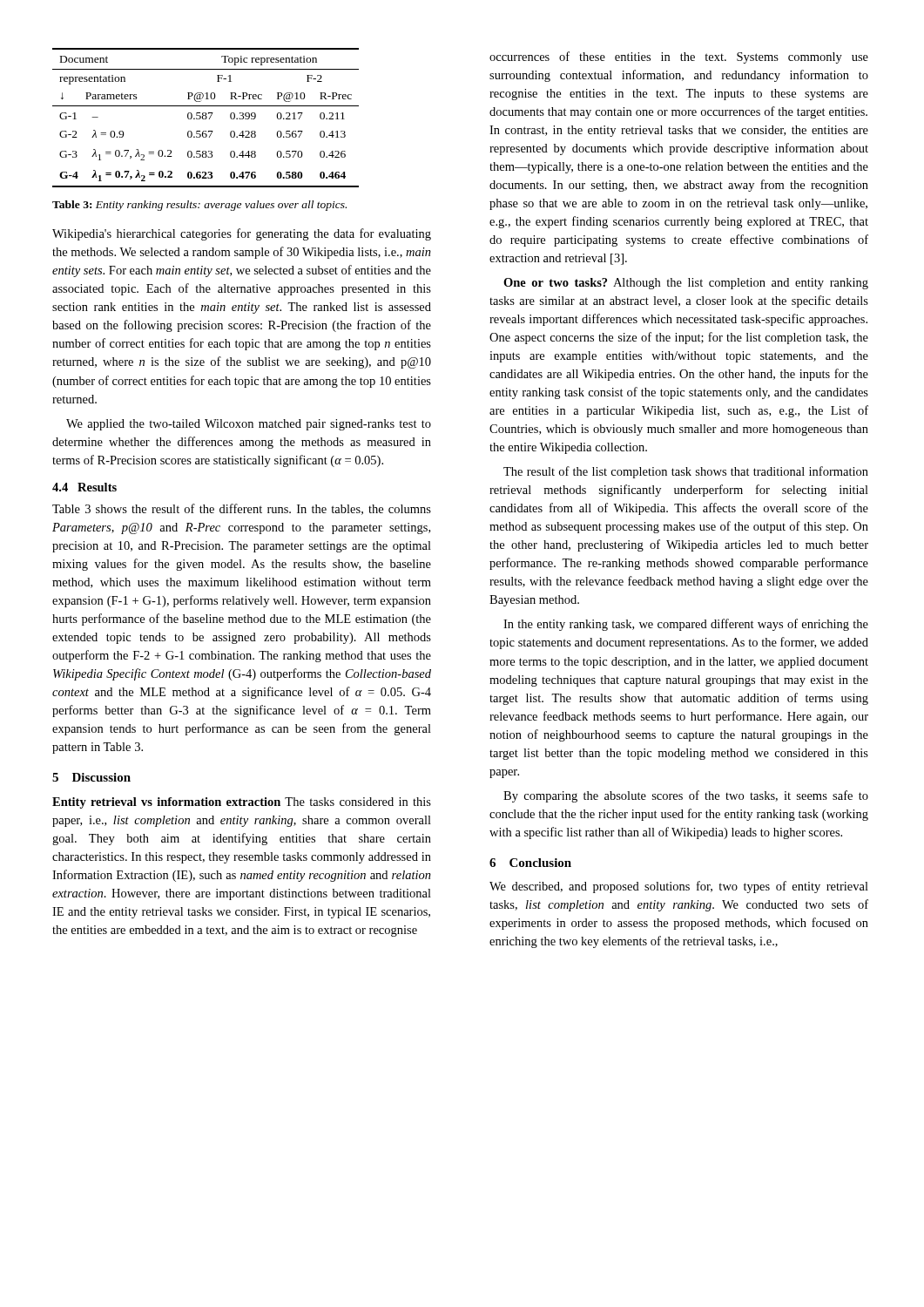Locate the table with the text "λ 1 = 0.7,"
924x1307 pixels.
pyautogui.click(x=242, y=118)
